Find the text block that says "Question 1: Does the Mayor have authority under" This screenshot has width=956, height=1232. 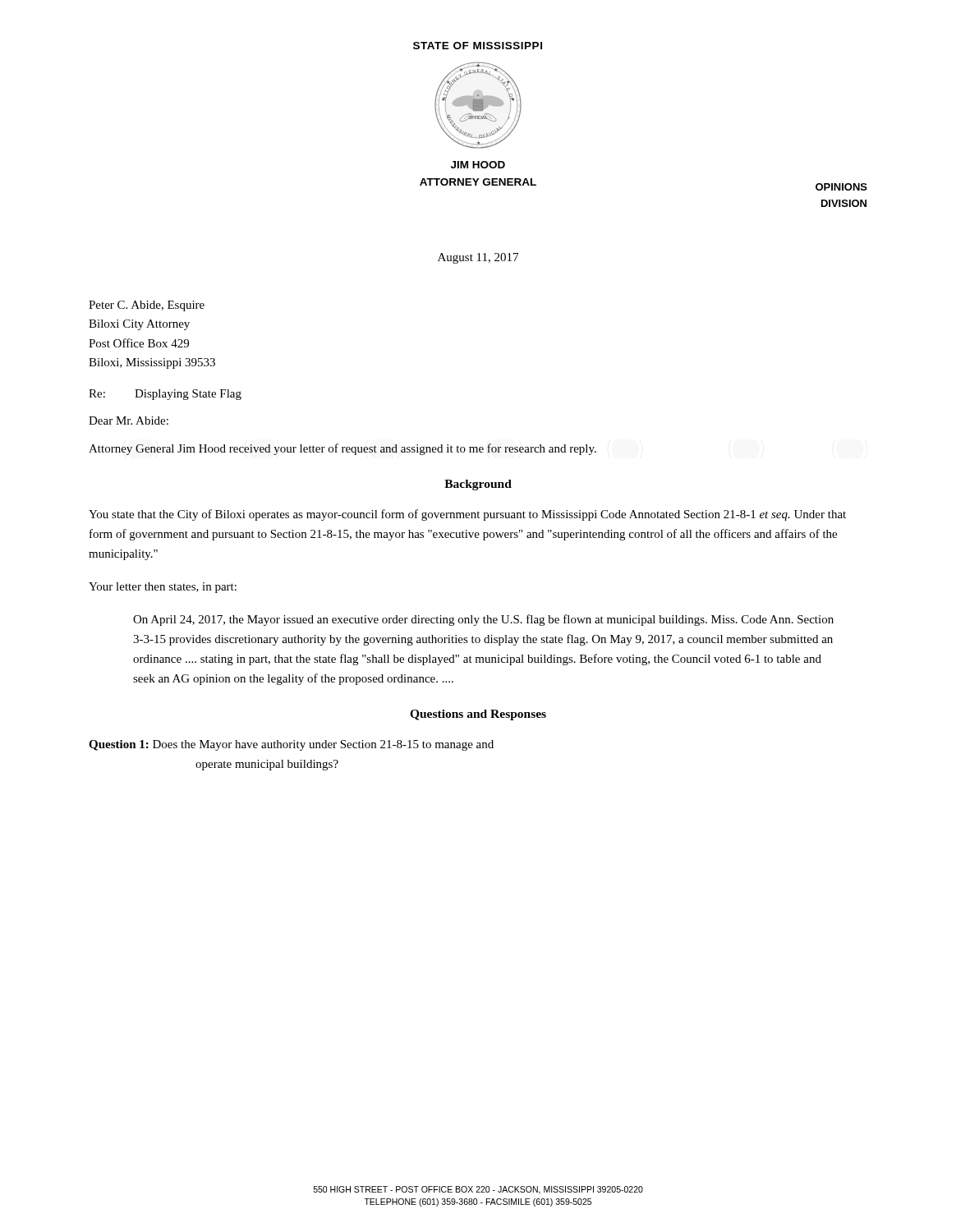coord(478,756)
